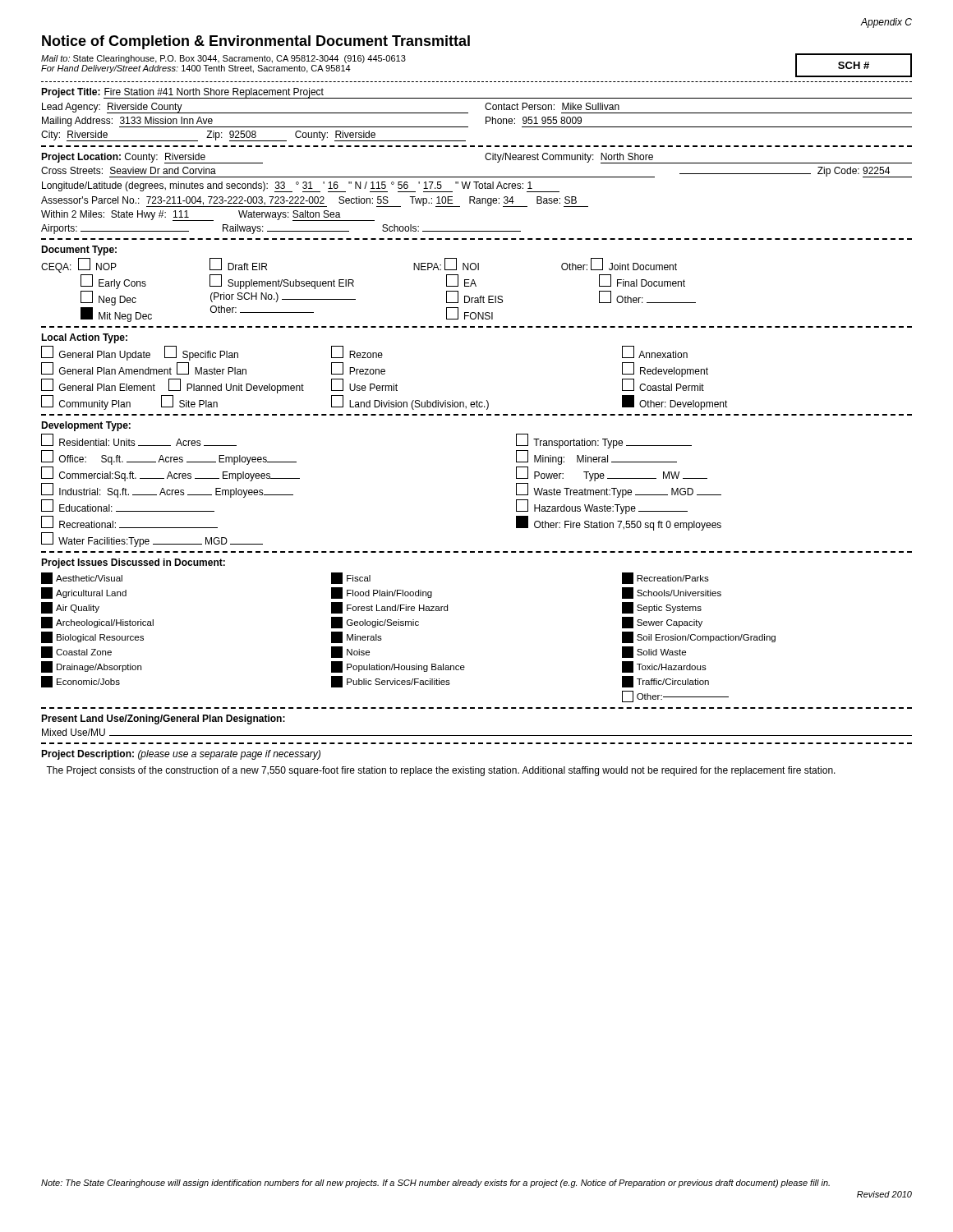Locate the section header that says "Document Type:"
953x1232 pixels.
79,250
